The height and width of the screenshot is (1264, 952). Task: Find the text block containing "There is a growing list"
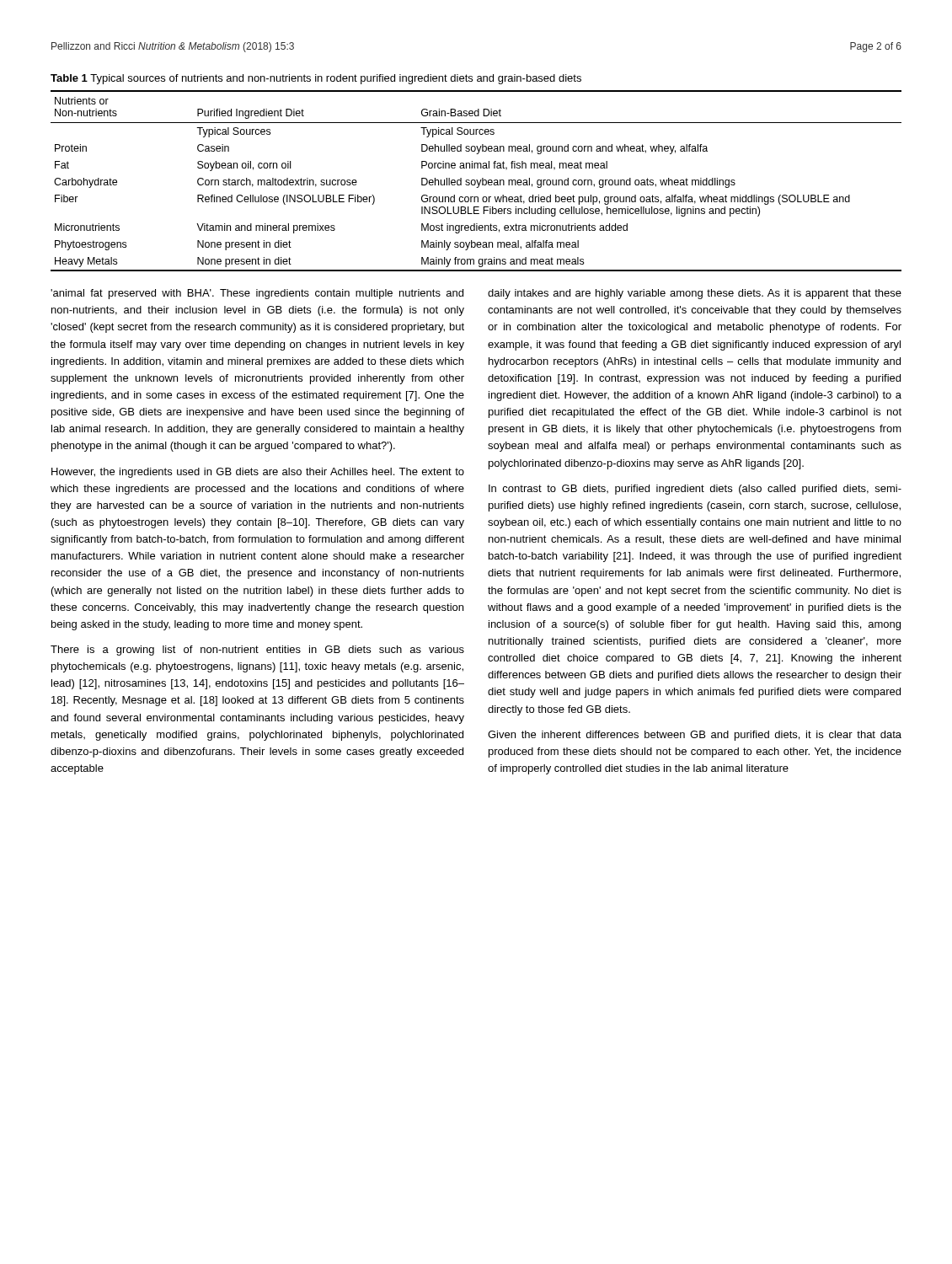257,709
